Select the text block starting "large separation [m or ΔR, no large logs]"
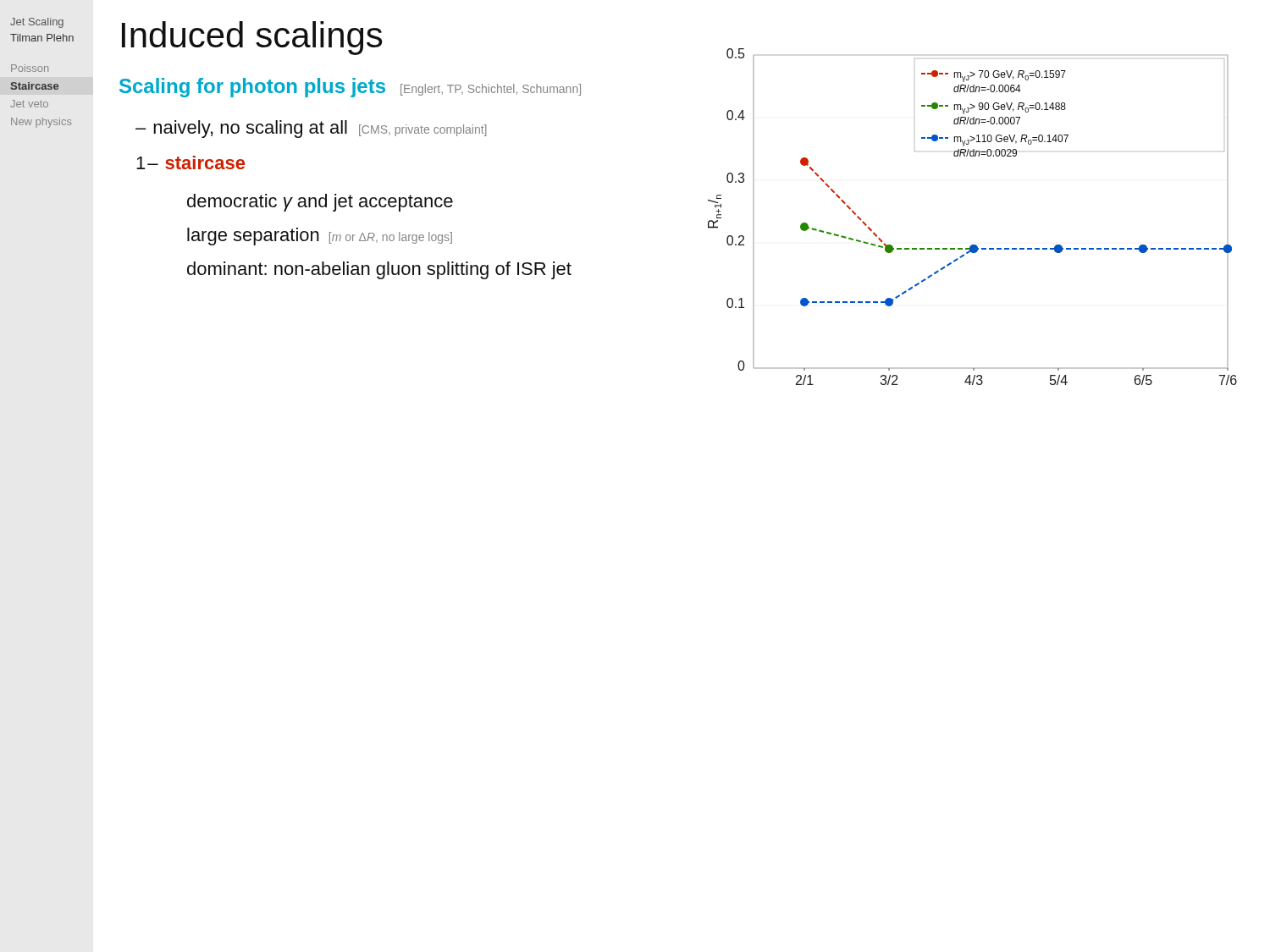The width and height of the screenshot is (1270, 952). click(320, 235)
